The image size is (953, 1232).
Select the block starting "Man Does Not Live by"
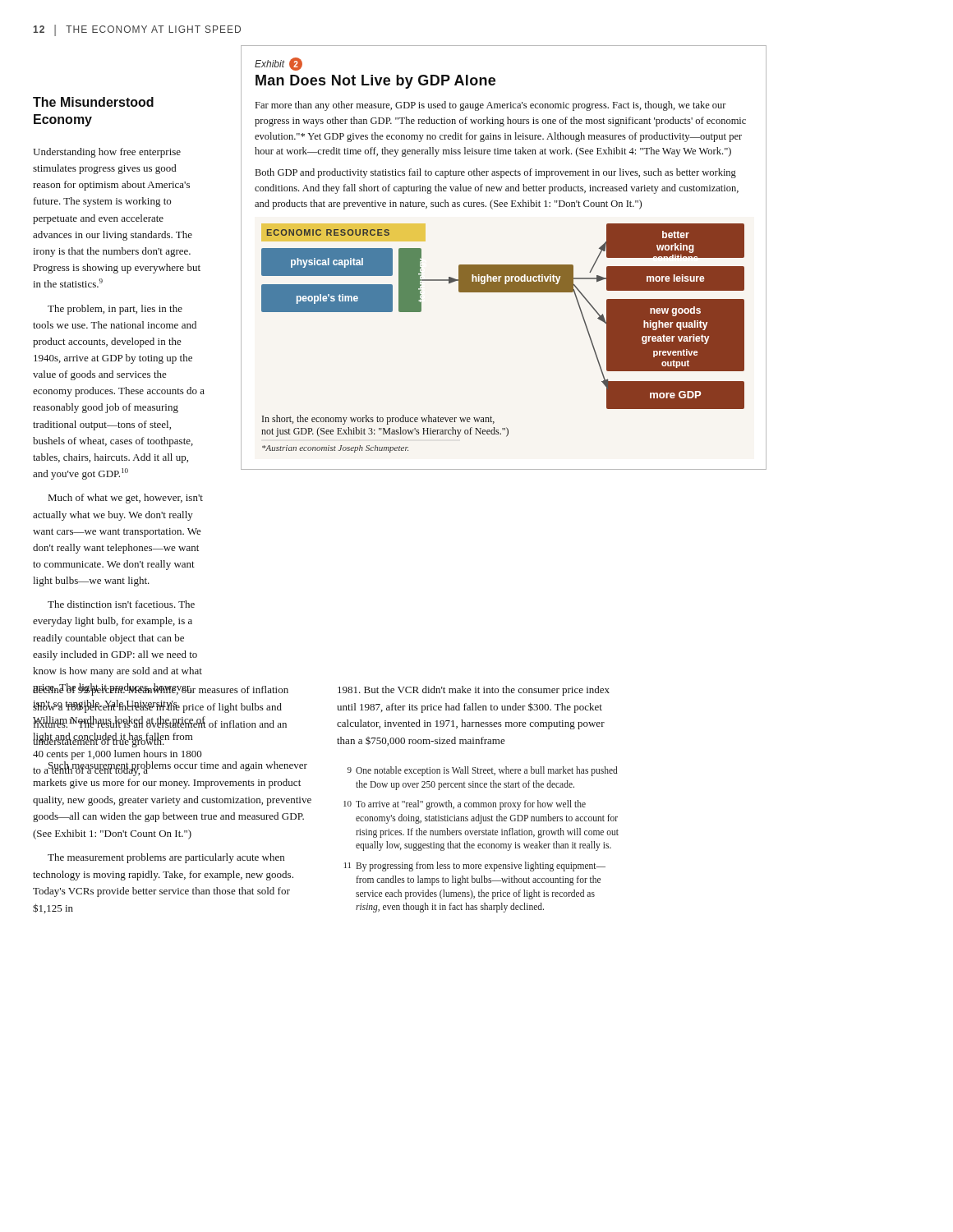[375, 81]
